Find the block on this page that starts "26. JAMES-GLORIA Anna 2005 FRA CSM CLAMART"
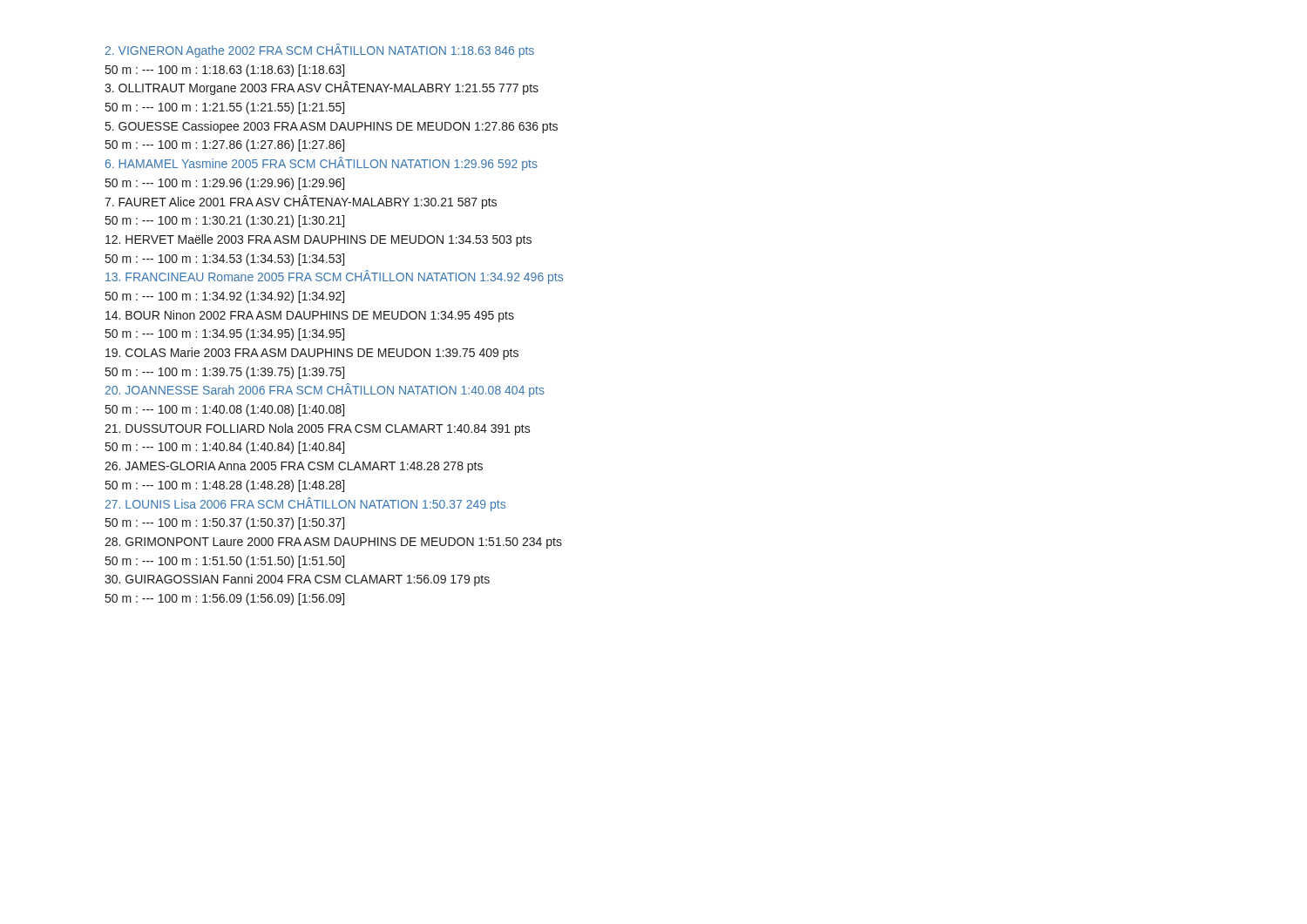Image resolution: width=1307 pixels, height=924 pixels. (x=294, y=466)
